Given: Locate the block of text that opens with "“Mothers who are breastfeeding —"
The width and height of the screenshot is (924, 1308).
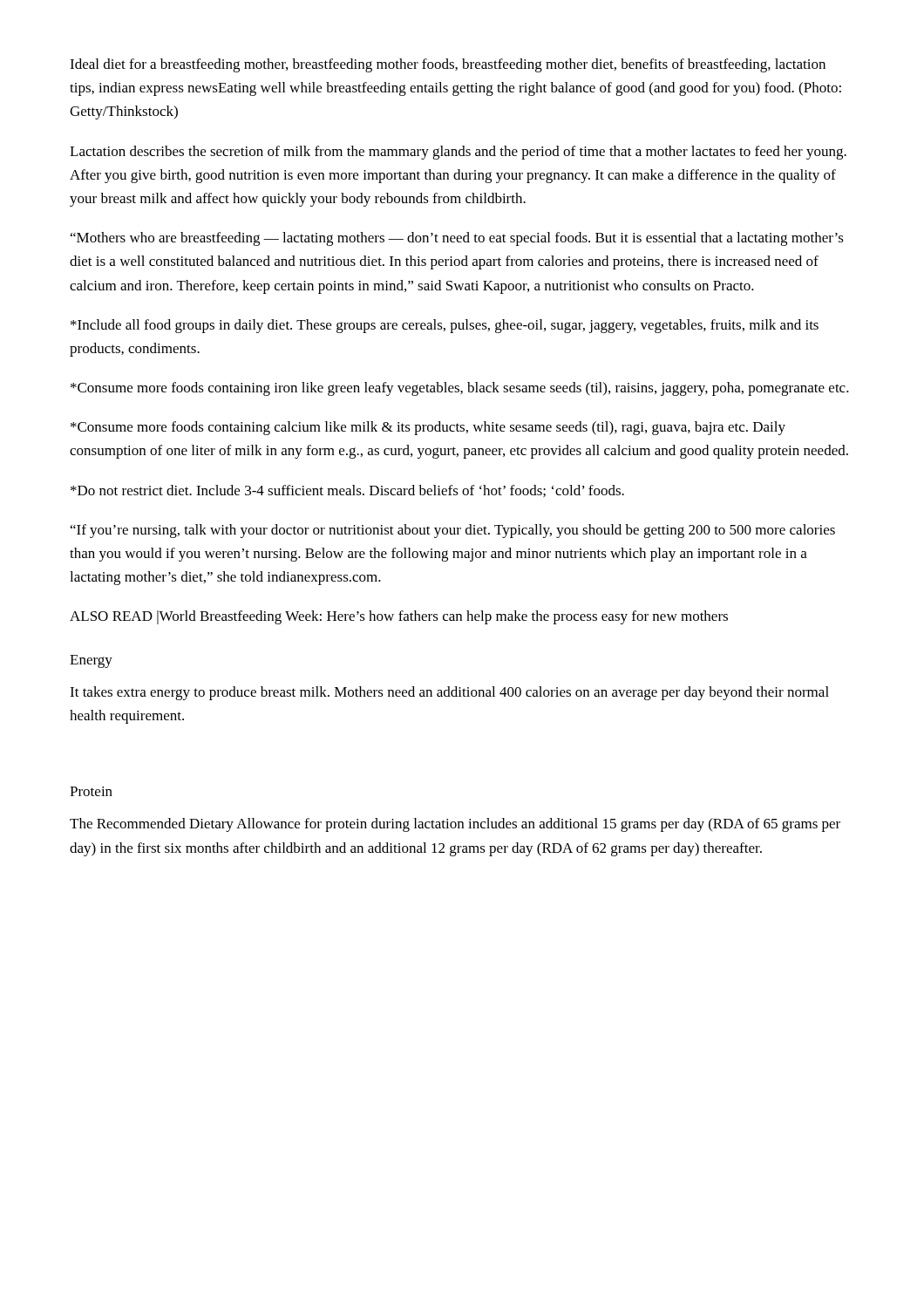Looking at the screenshot, I should pyautogui.click(x=457, y=261).
